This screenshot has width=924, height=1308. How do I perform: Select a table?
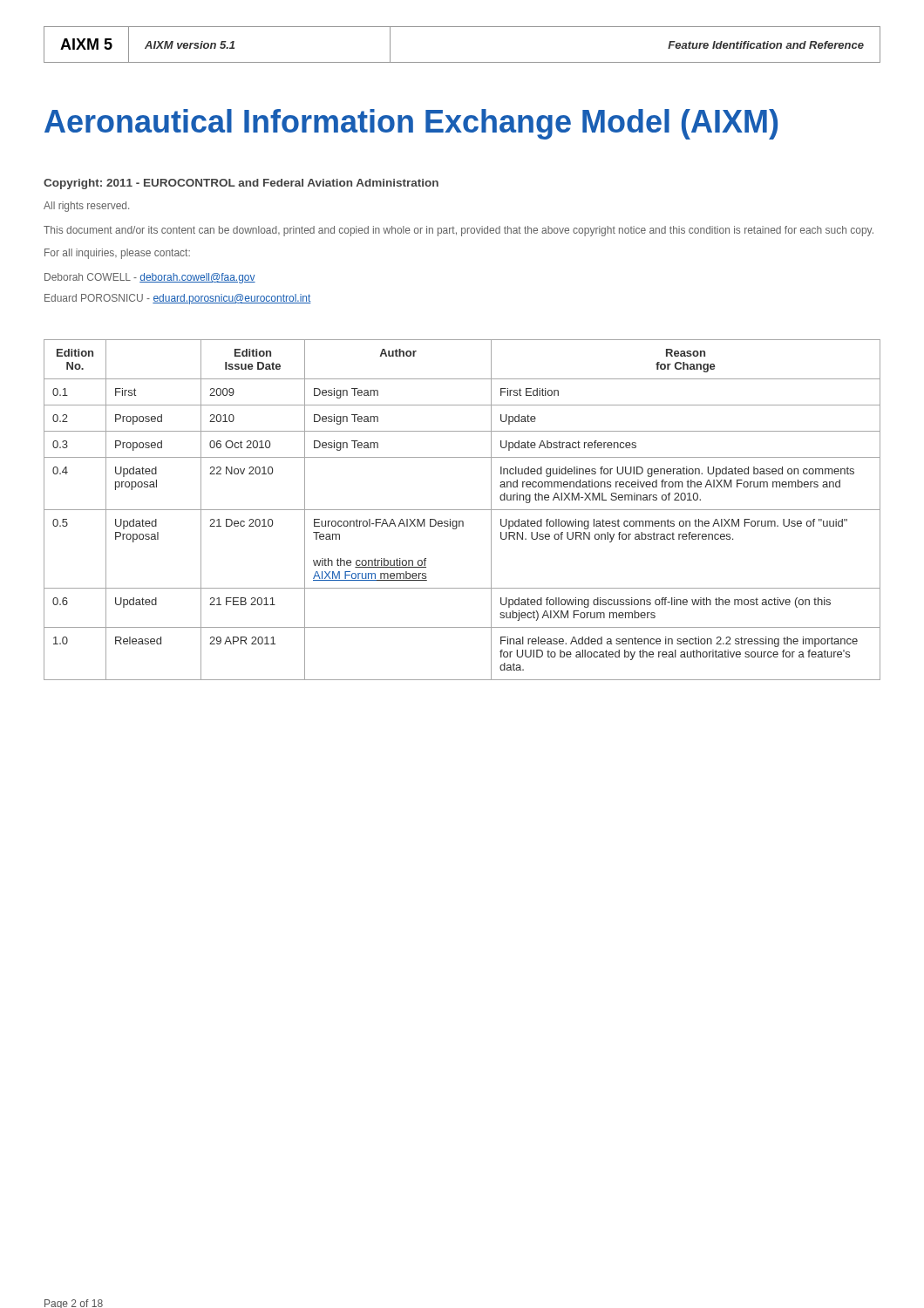[x=462, y=510]
